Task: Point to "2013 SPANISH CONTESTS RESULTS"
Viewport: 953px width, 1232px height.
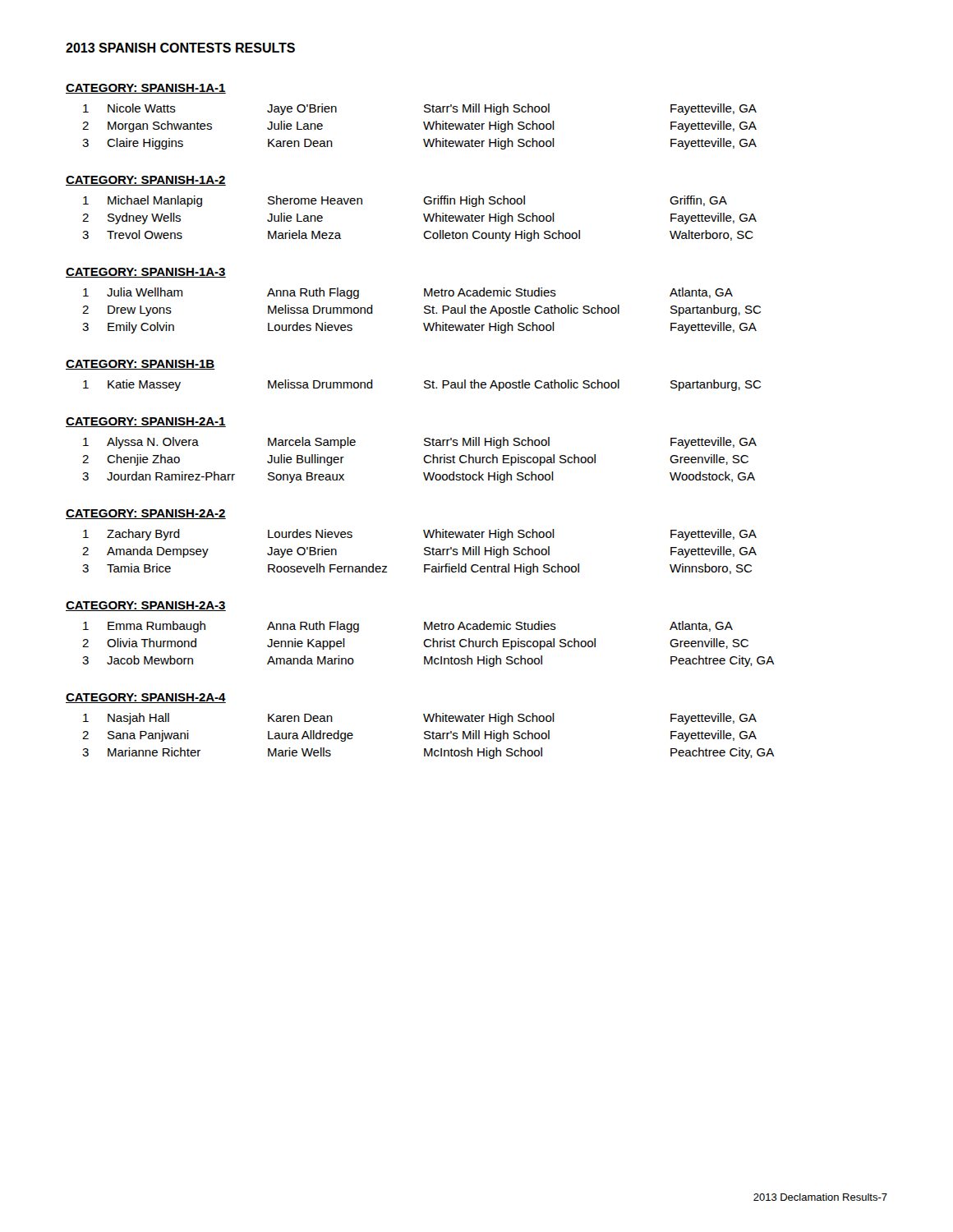Action: [181, 48]
